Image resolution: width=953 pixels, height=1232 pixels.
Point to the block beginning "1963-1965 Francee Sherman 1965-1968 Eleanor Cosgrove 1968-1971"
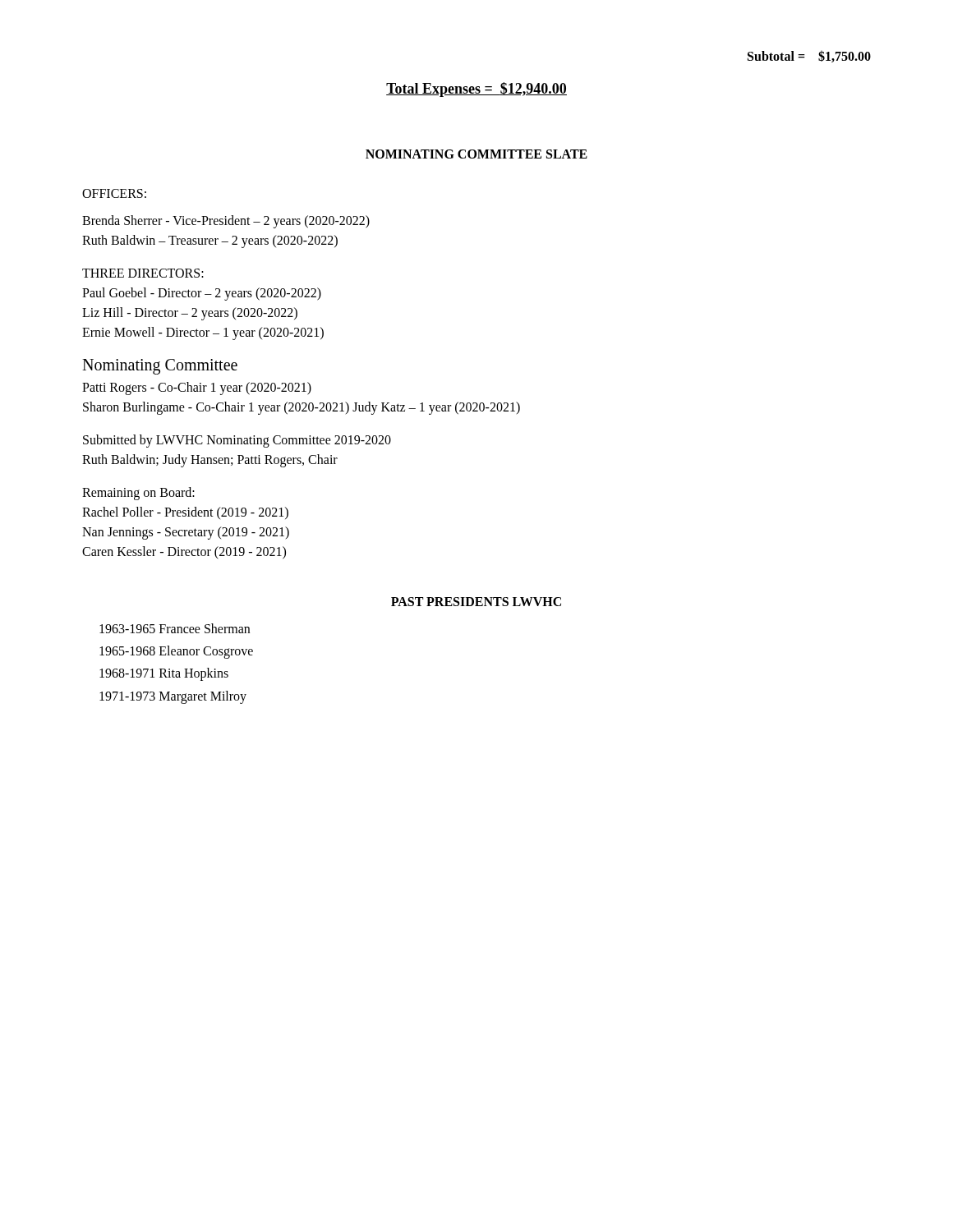(176, 662)
